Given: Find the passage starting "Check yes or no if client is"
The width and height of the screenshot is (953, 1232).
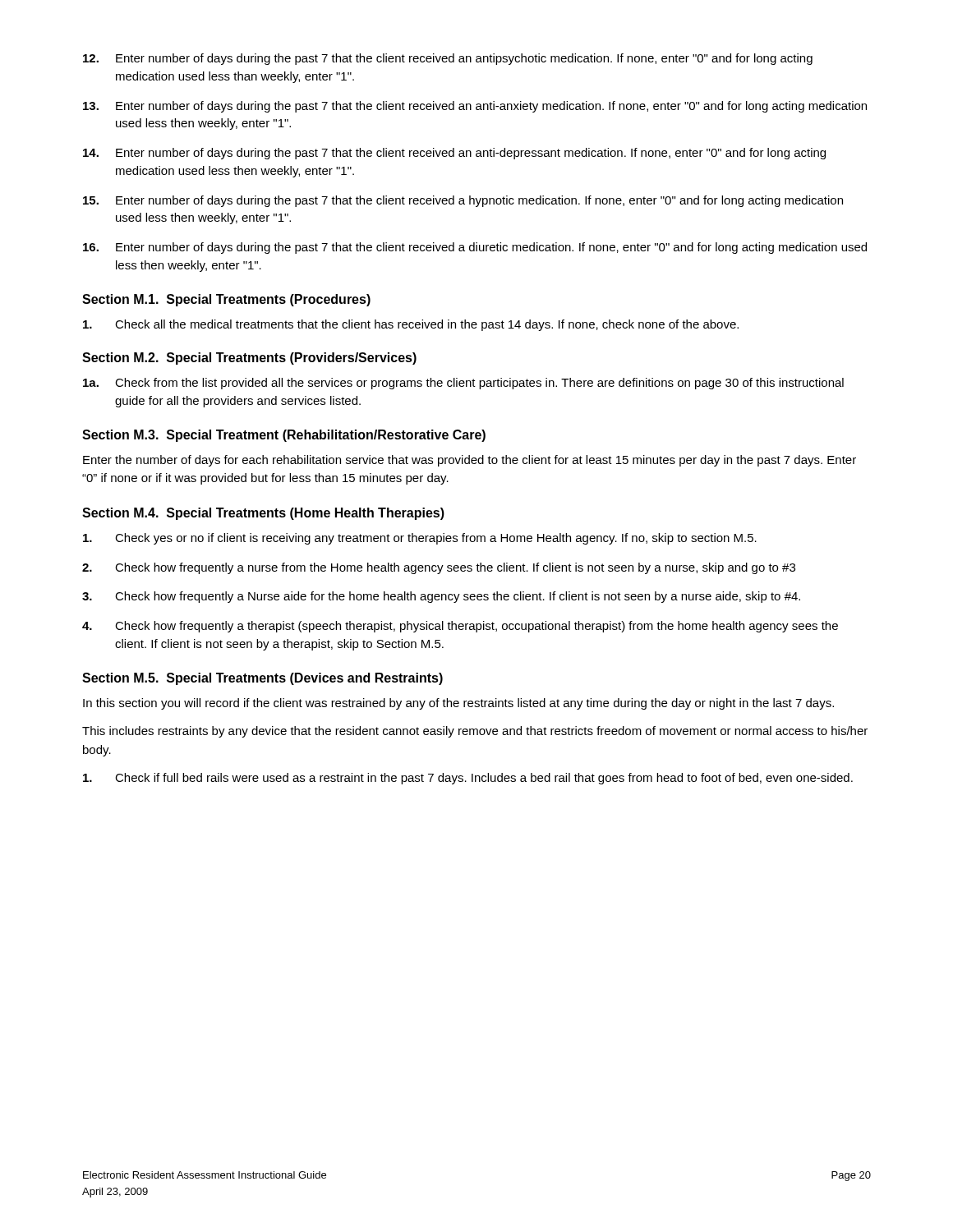Looking at the screenshot, I should [476, 538].
